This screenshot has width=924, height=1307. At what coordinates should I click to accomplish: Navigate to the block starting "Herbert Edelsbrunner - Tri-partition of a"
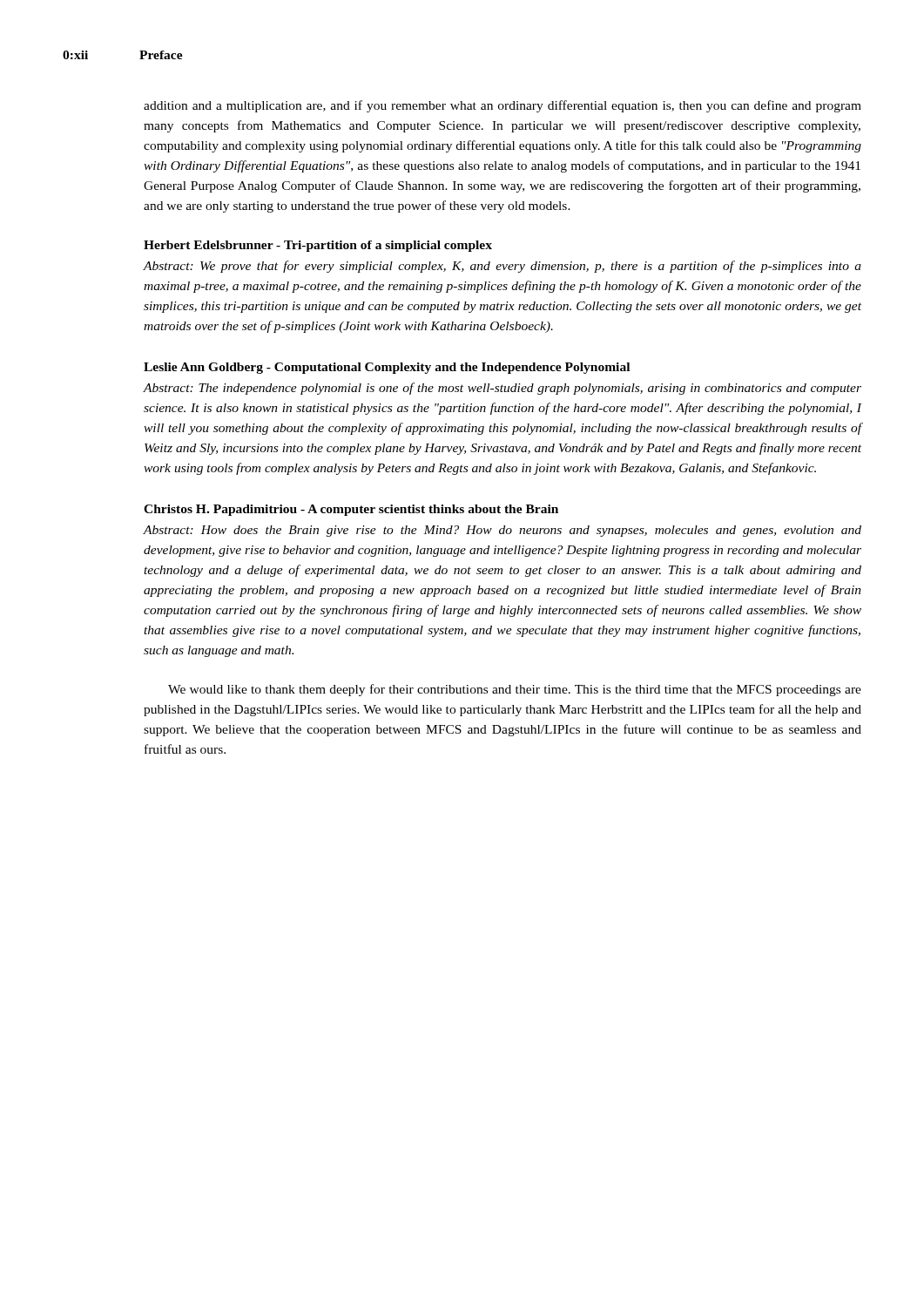pyautogui.click(x=318, y=244)
